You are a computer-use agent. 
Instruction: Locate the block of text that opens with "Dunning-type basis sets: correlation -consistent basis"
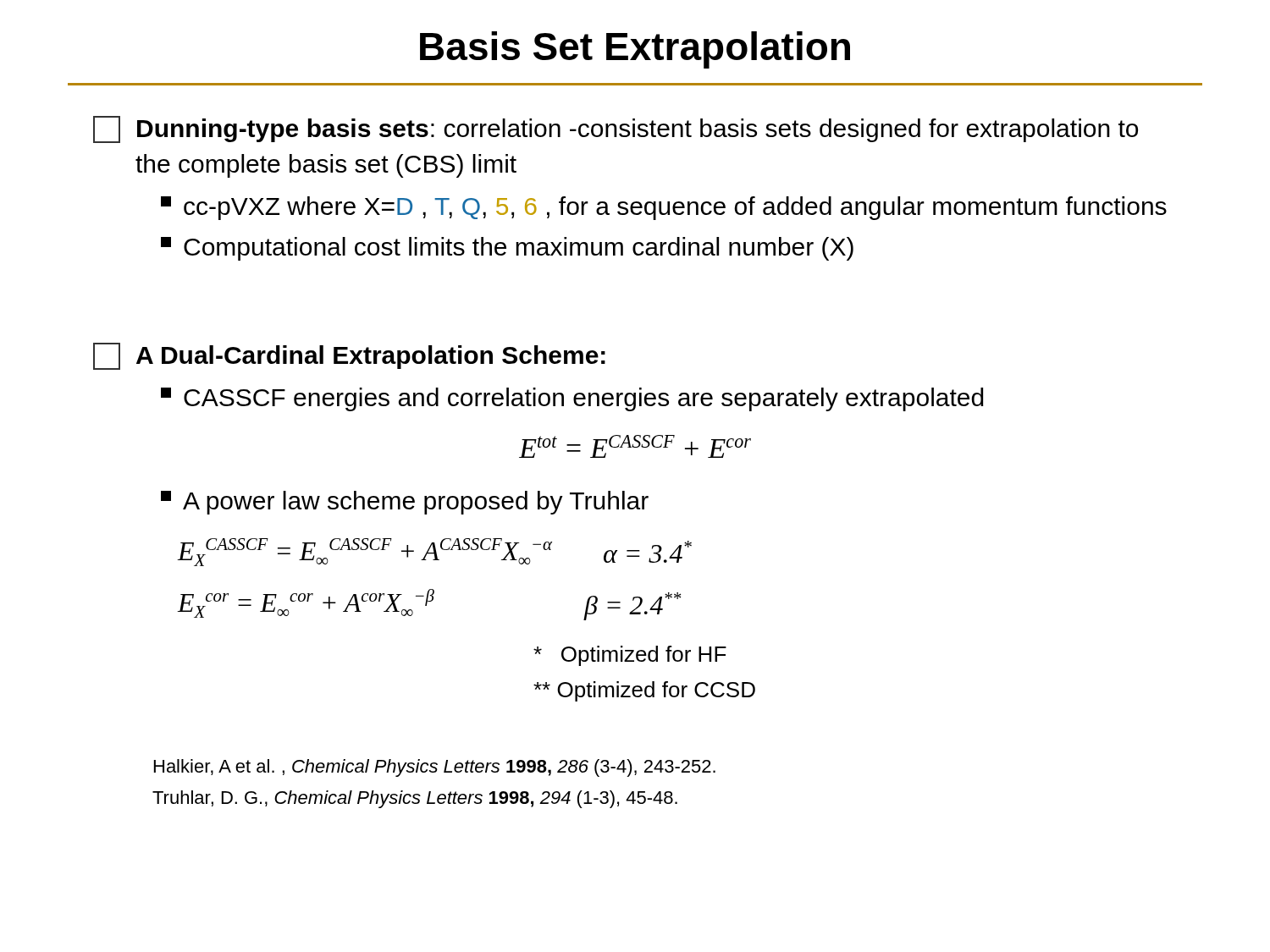[x=635, y=146]
